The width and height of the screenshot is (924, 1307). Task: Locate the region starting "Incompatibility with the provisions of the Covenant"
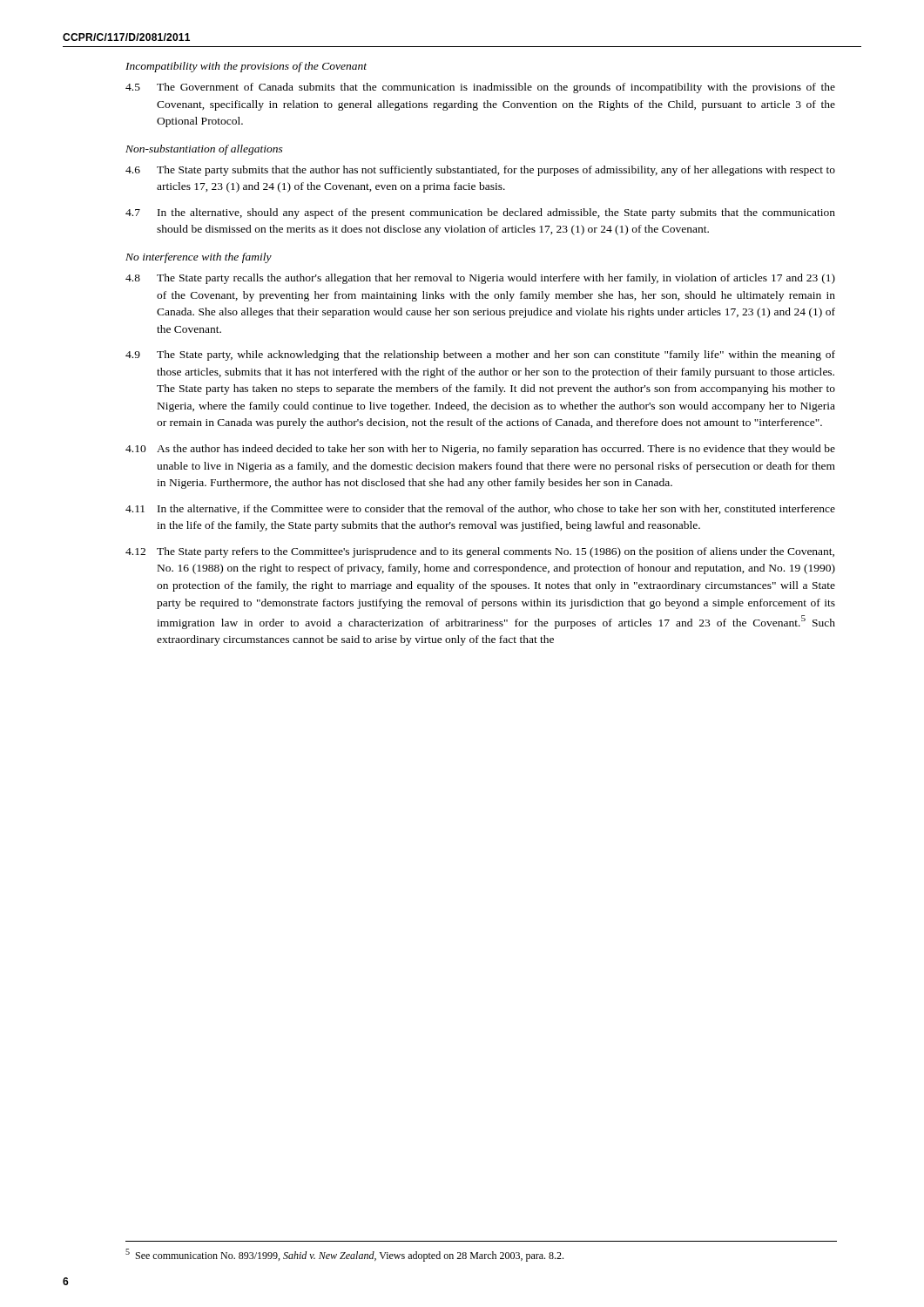[x=246, y=66]
